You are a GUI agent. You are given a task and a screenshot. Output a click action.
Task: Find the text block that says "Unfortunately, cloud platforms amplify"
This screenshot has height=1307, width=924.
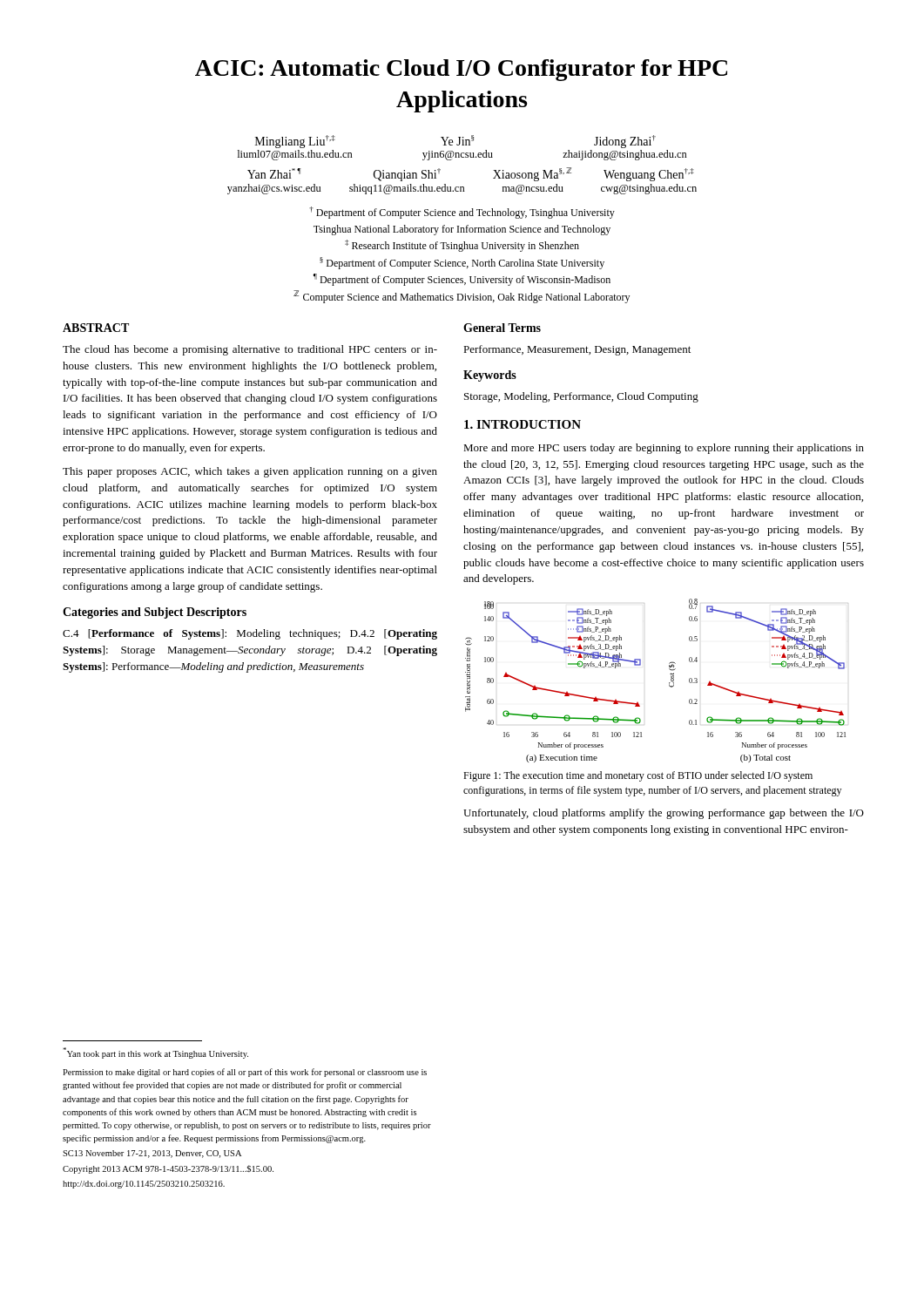coord(664,821)
